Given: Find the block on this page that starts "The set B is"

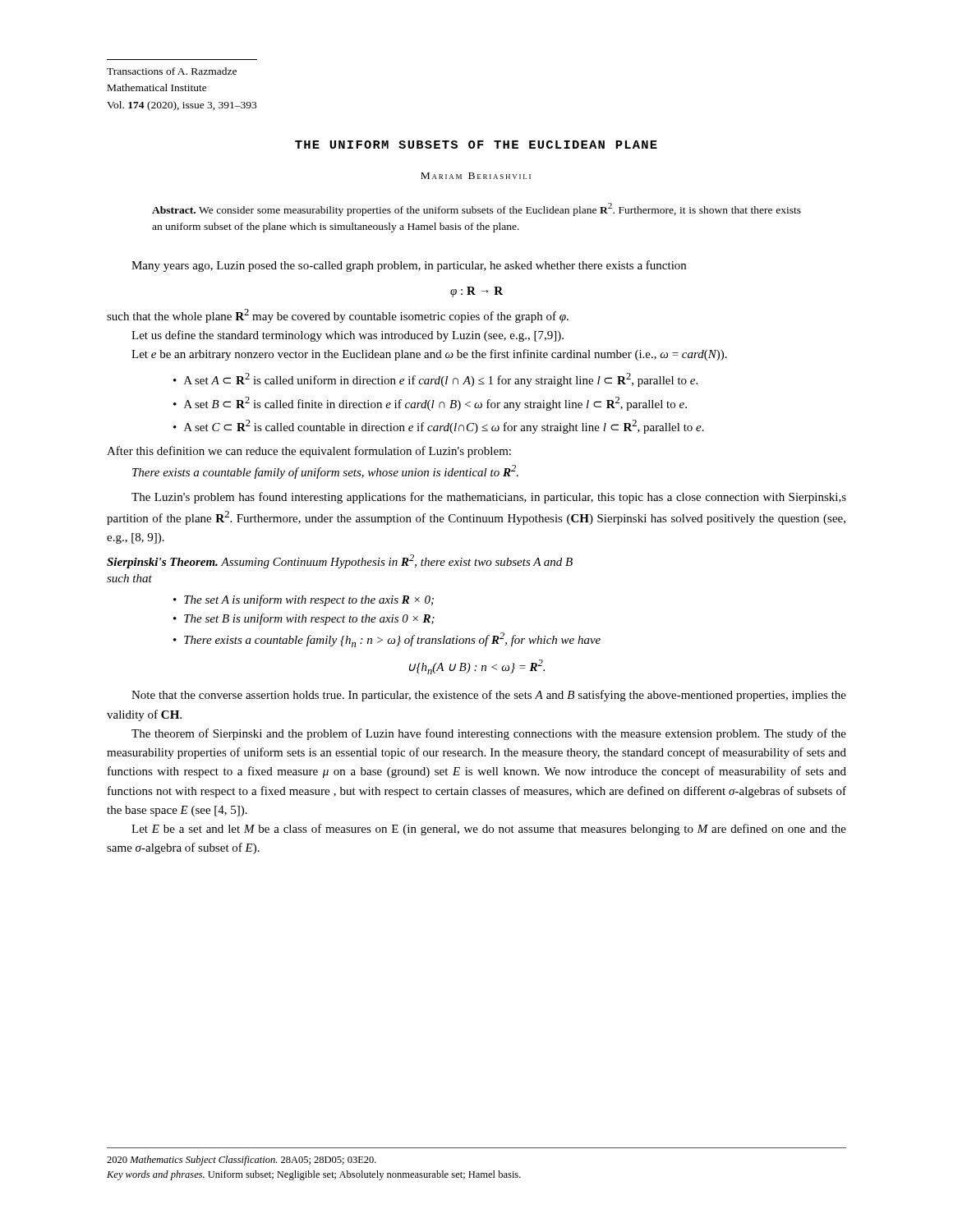Looking at the screenshot, I should point(309,618).
